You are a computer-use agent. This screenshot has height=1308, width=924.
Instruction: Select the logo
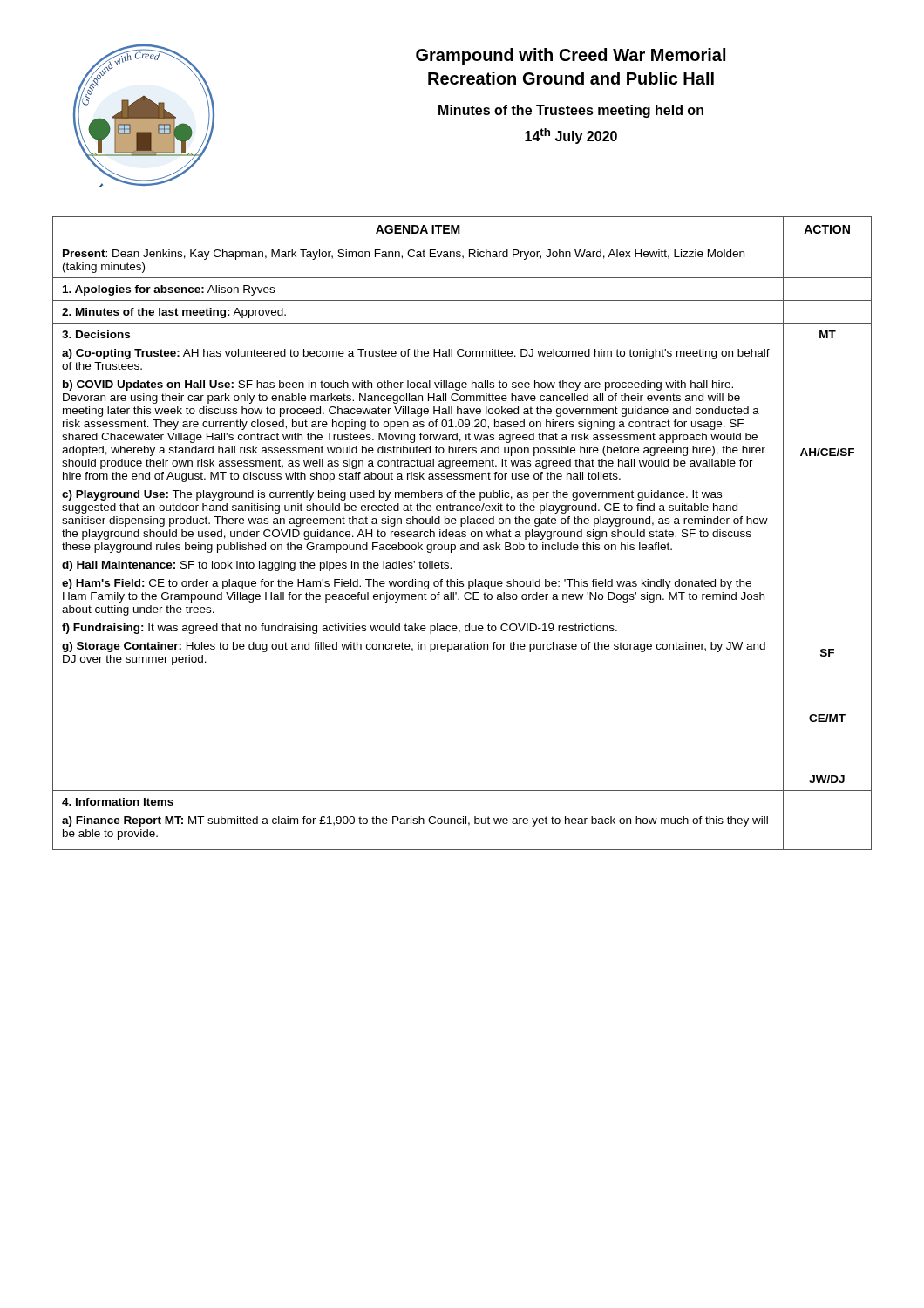[x=148, y=112]
